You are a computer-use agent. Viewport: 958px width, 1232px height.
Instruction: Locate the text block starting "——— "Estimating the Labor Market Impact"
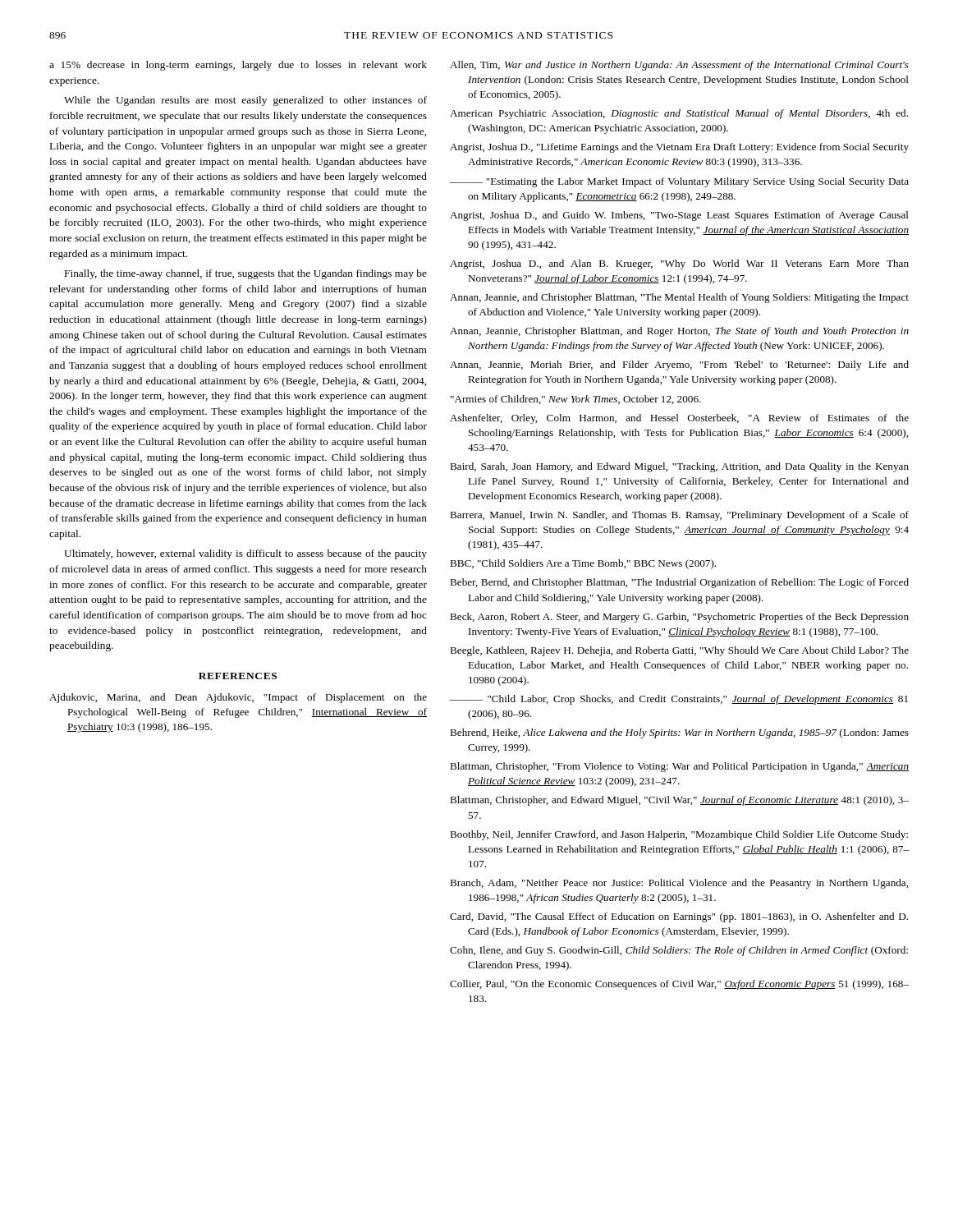679,188
